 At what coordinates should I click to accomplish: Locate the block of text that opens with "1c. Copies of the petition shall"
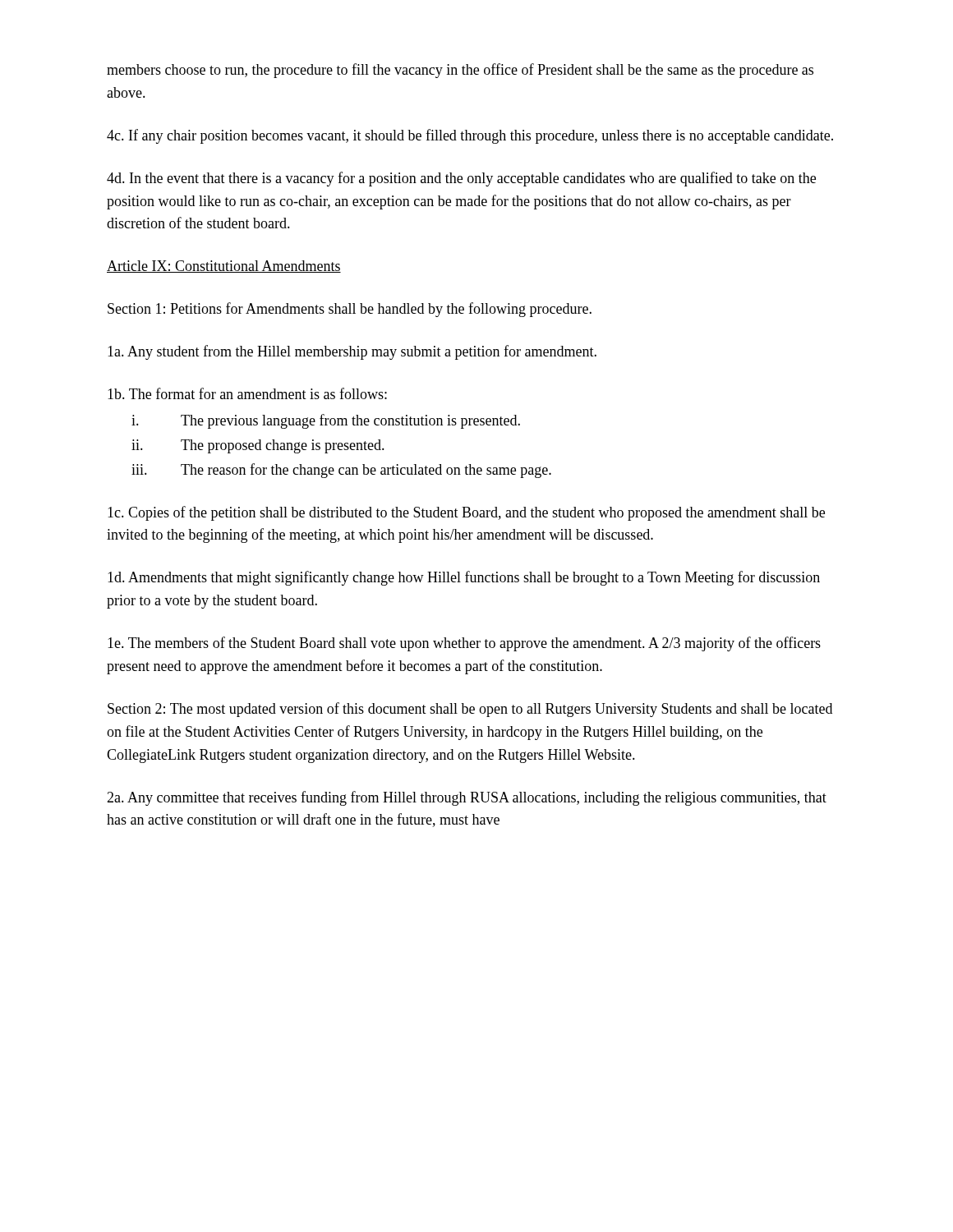466,524
